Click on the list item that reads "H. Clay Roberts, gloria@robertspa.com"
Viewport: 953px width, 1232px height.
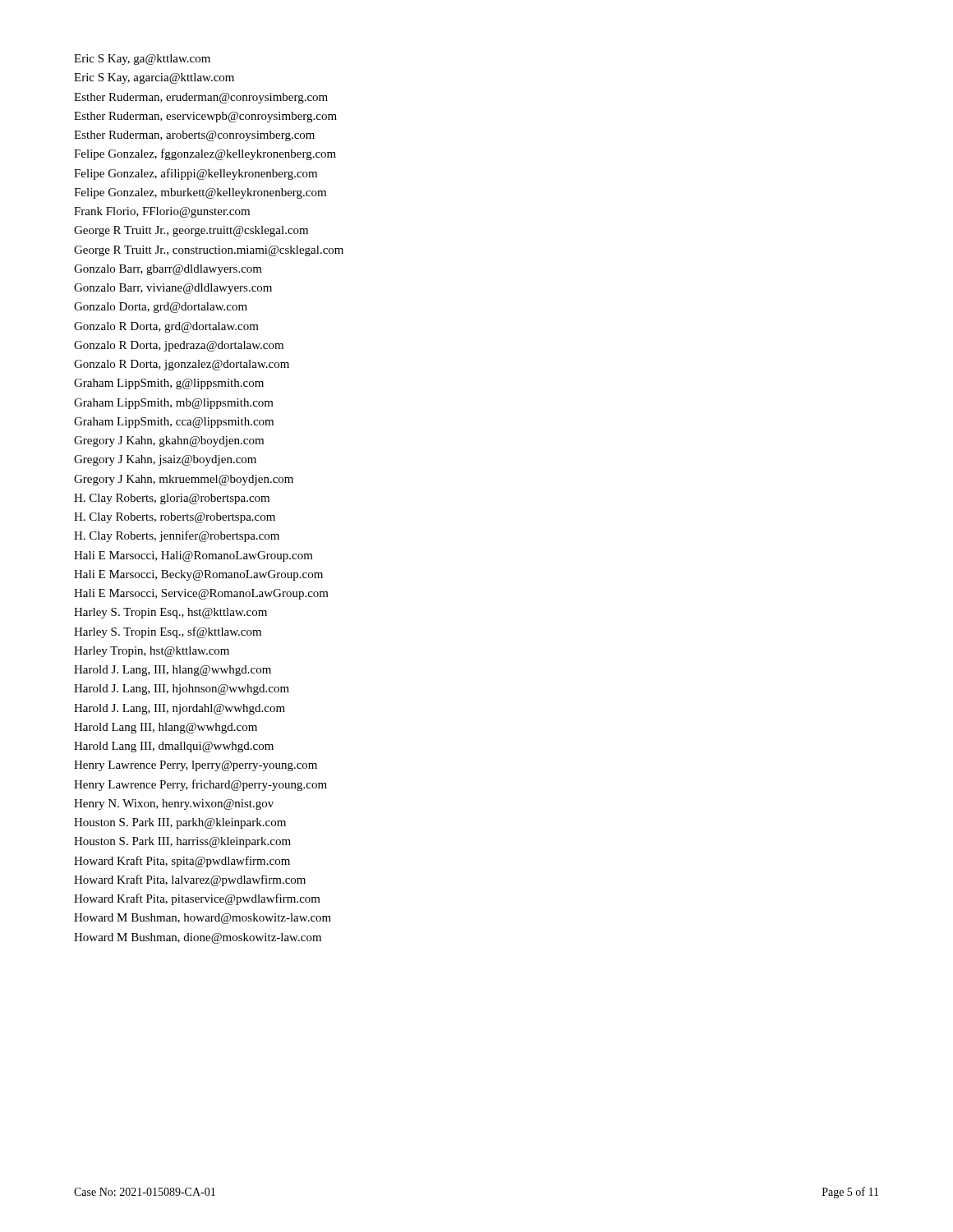pos(172,499)
